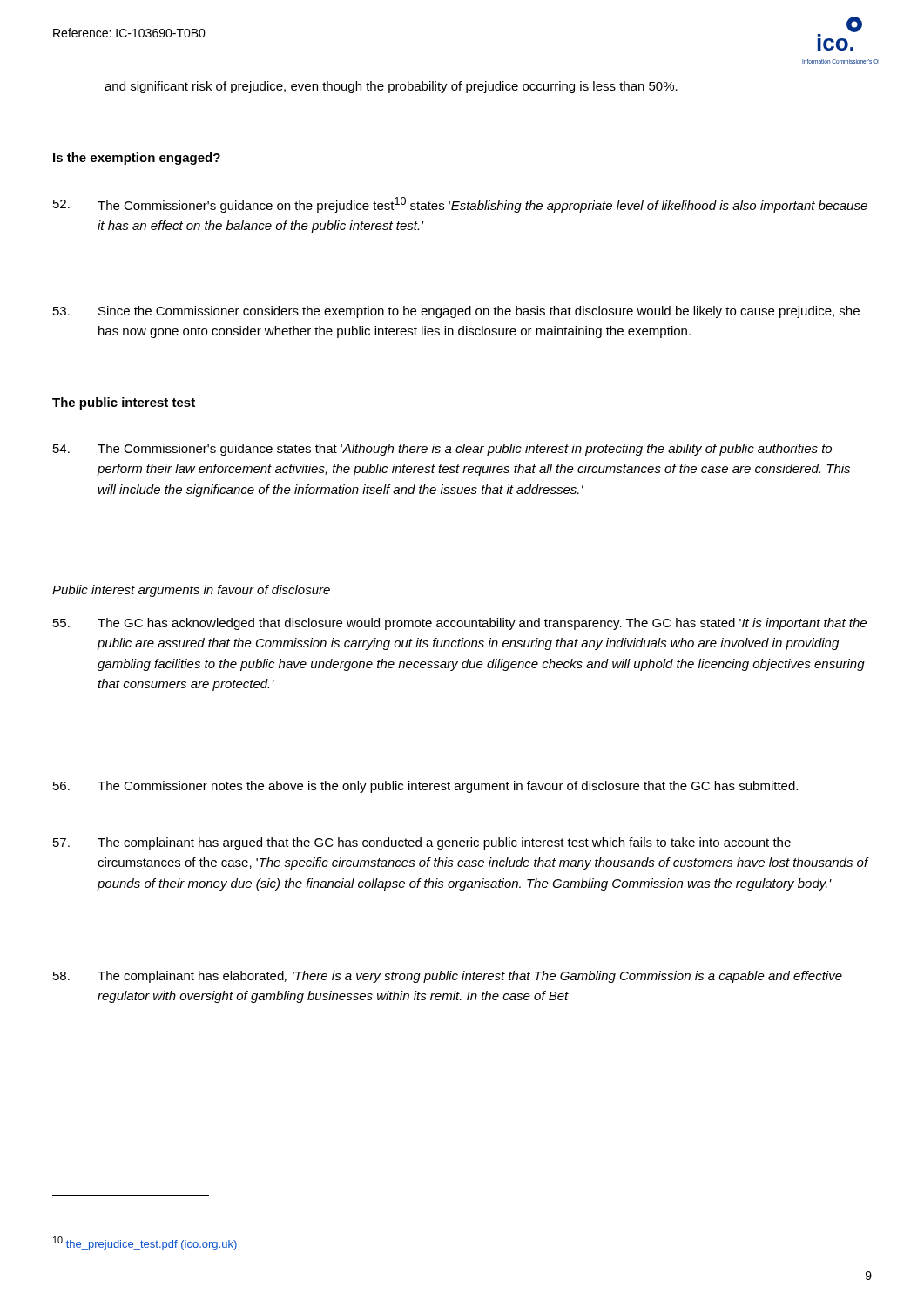Locate the list item that says "53. Since the Commissioner considers"
924x1307 pixels.
coord(462,321)
